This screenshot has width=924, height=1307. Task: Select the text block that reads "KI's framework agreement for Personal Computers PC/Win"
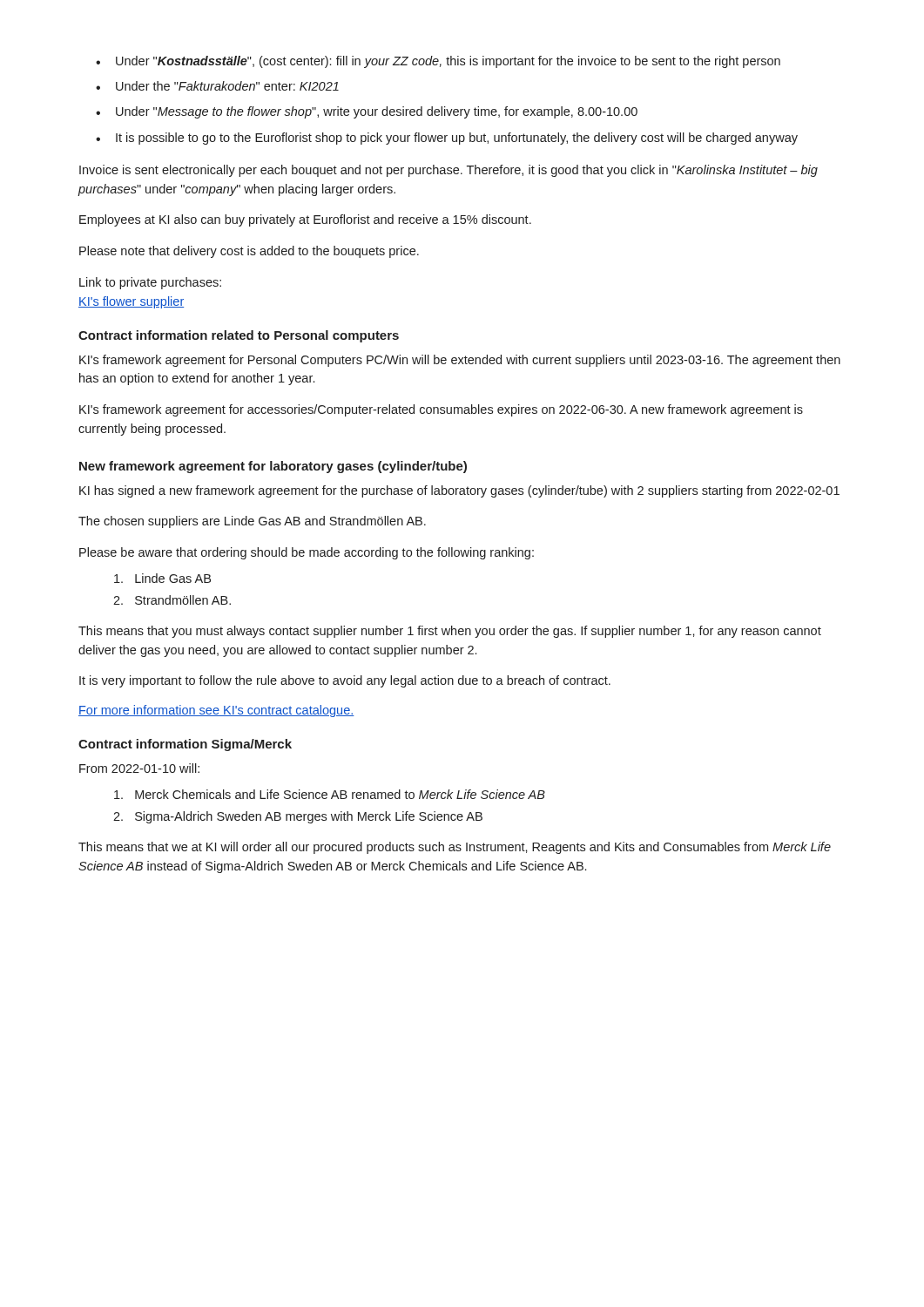click(462, 370)
